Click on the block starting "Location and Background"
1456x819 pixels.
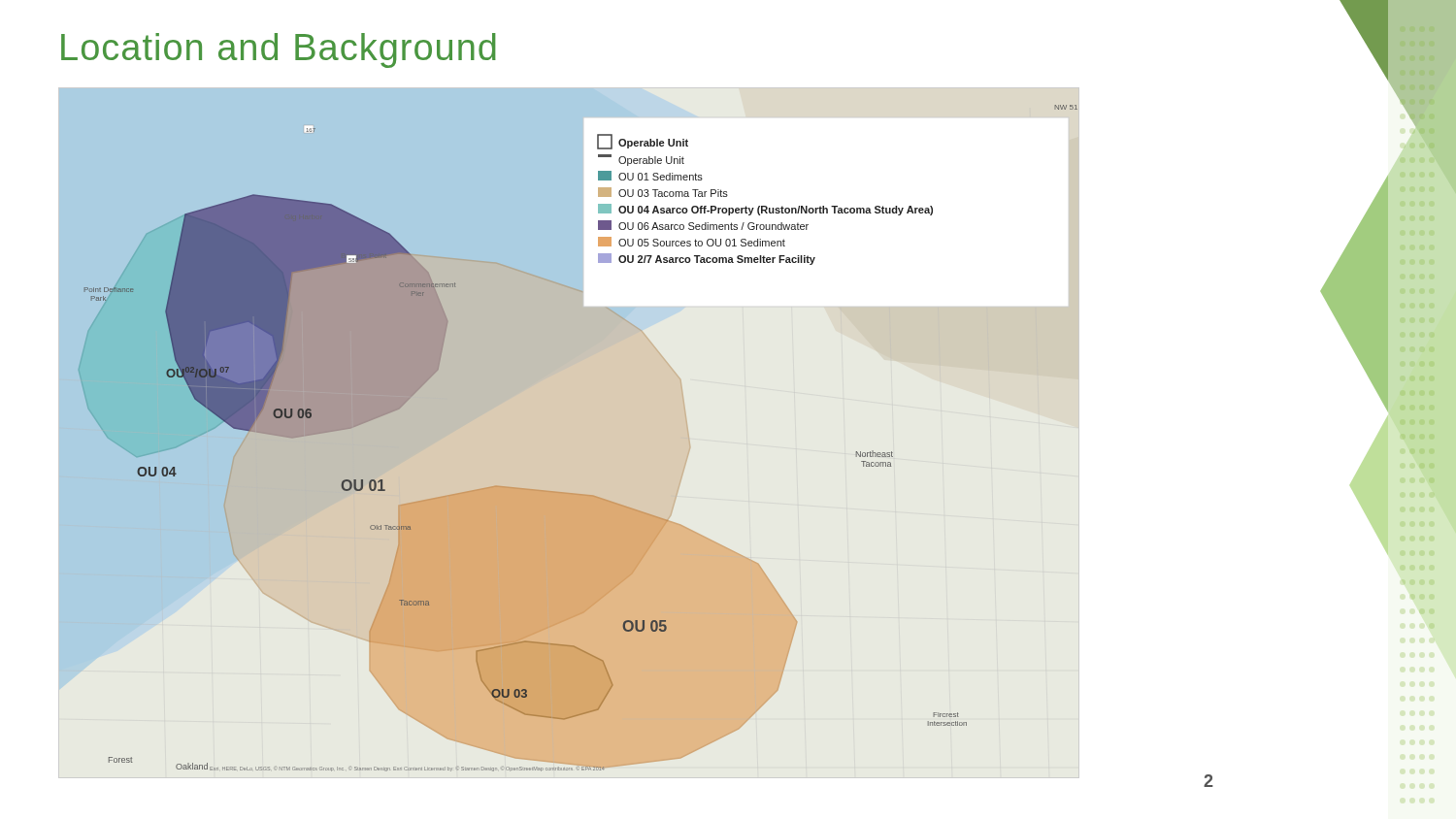click(279, 48)
